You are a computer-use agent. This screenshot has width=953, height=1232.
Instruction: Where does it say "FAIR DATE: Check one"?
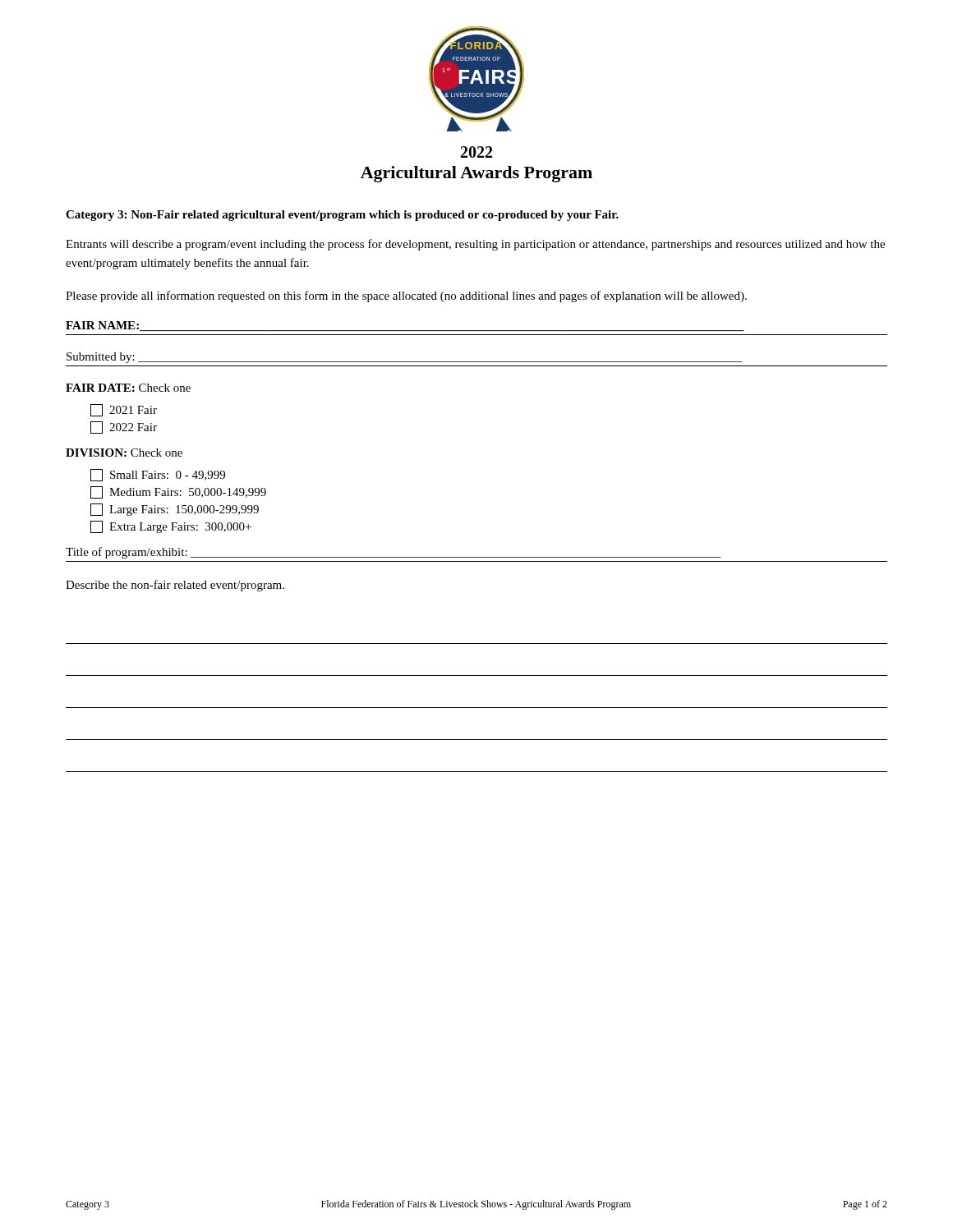pyautogui.click(x=128, y=387)
